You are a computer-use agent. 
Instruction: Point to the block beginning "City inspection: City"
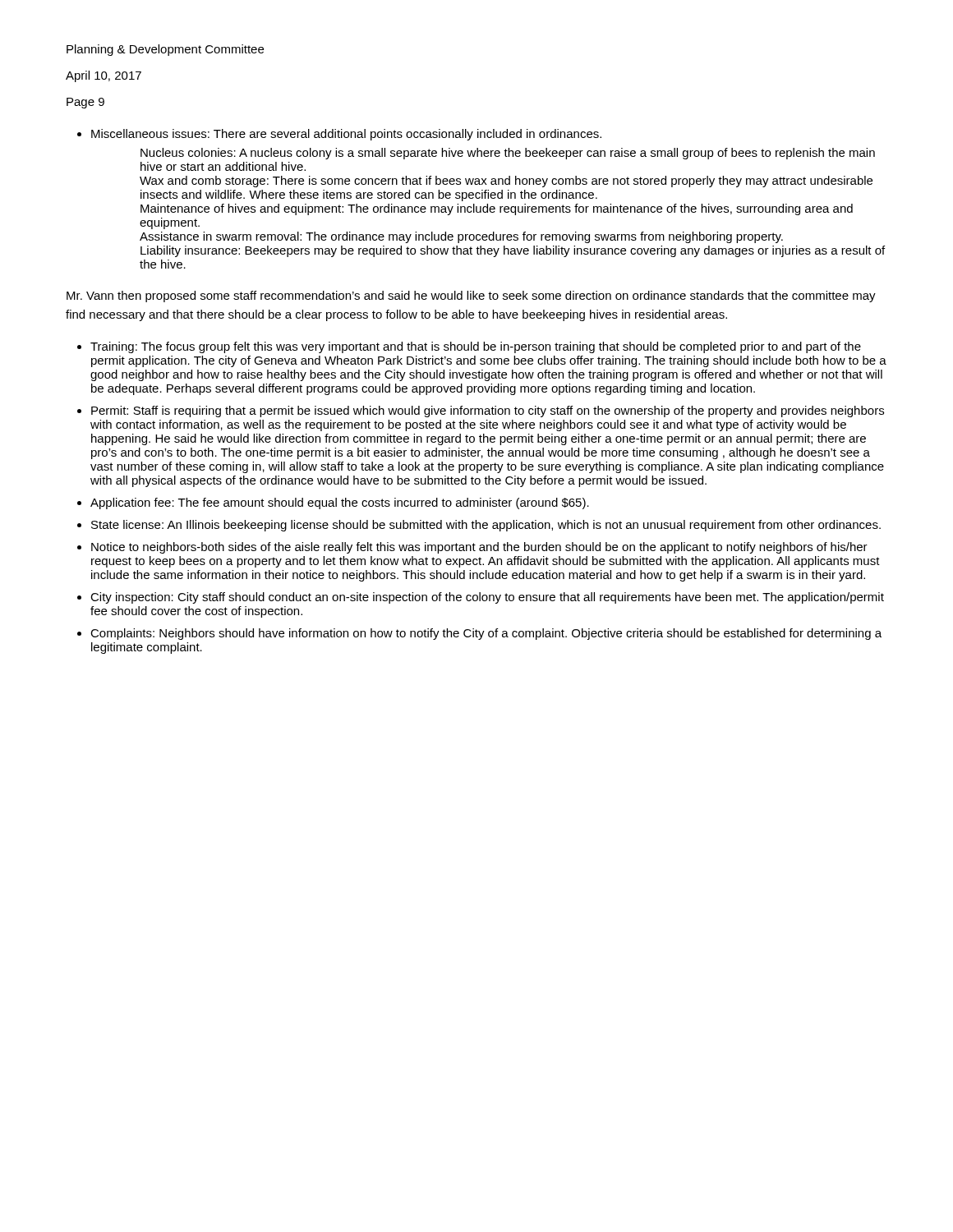coord(489,603)
